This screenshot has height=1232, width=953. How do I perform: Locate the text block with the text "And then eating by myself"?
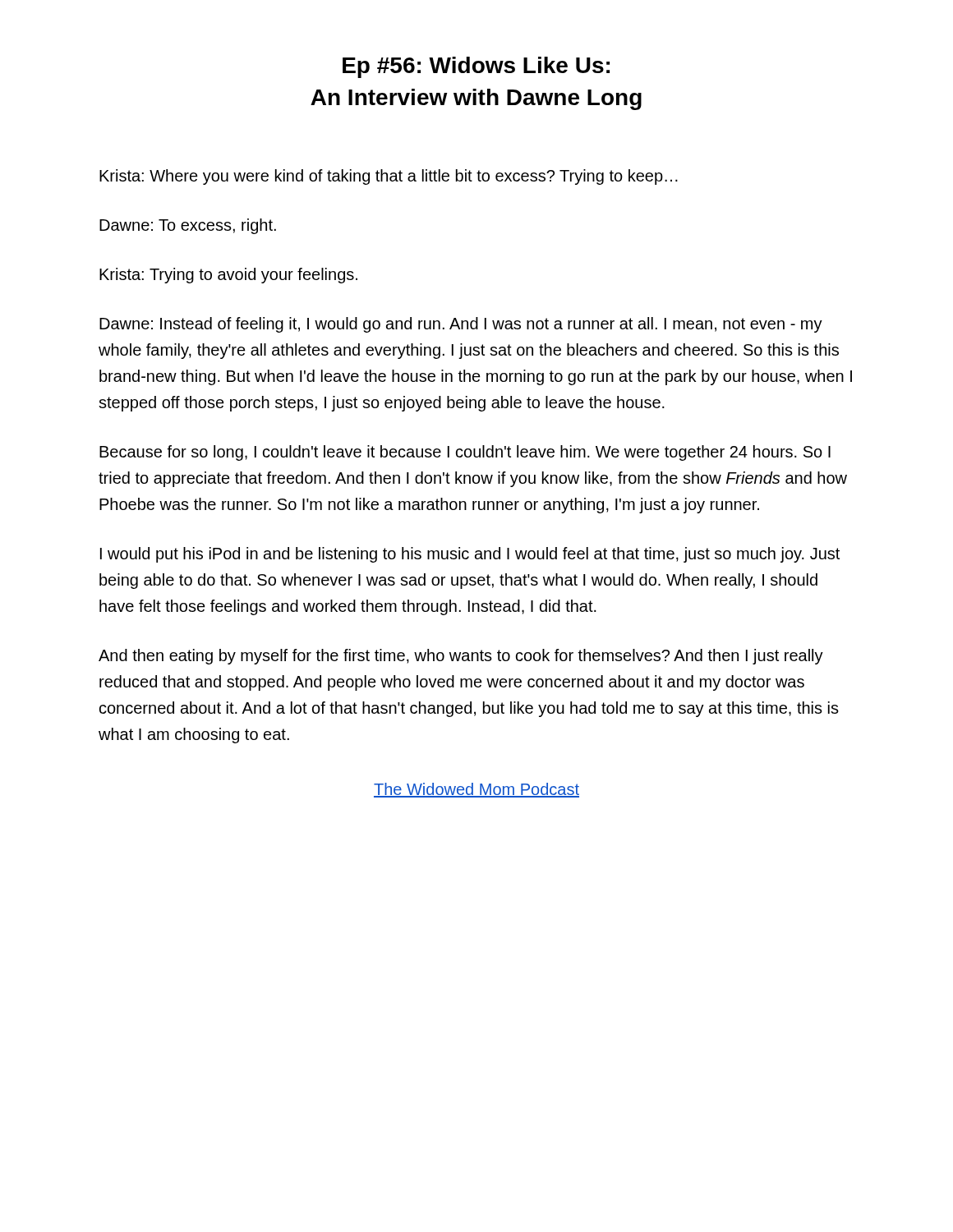point(469,695)
